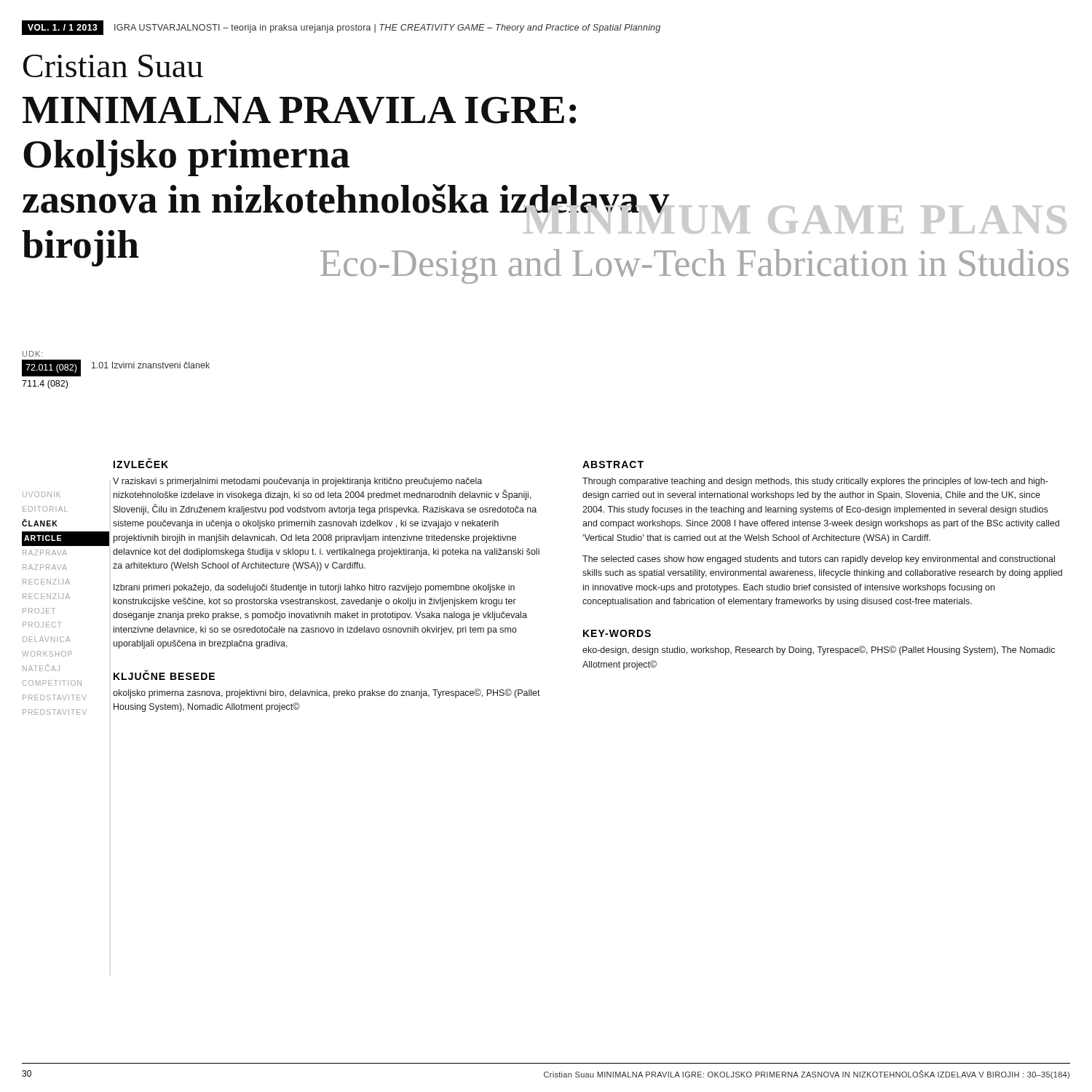The height and width of the screenshot is (1092, 1092).
Task: Click on the passage starting "MINIMUM GAME PLANS Eco-Design"
Action: tap(535, 240)
